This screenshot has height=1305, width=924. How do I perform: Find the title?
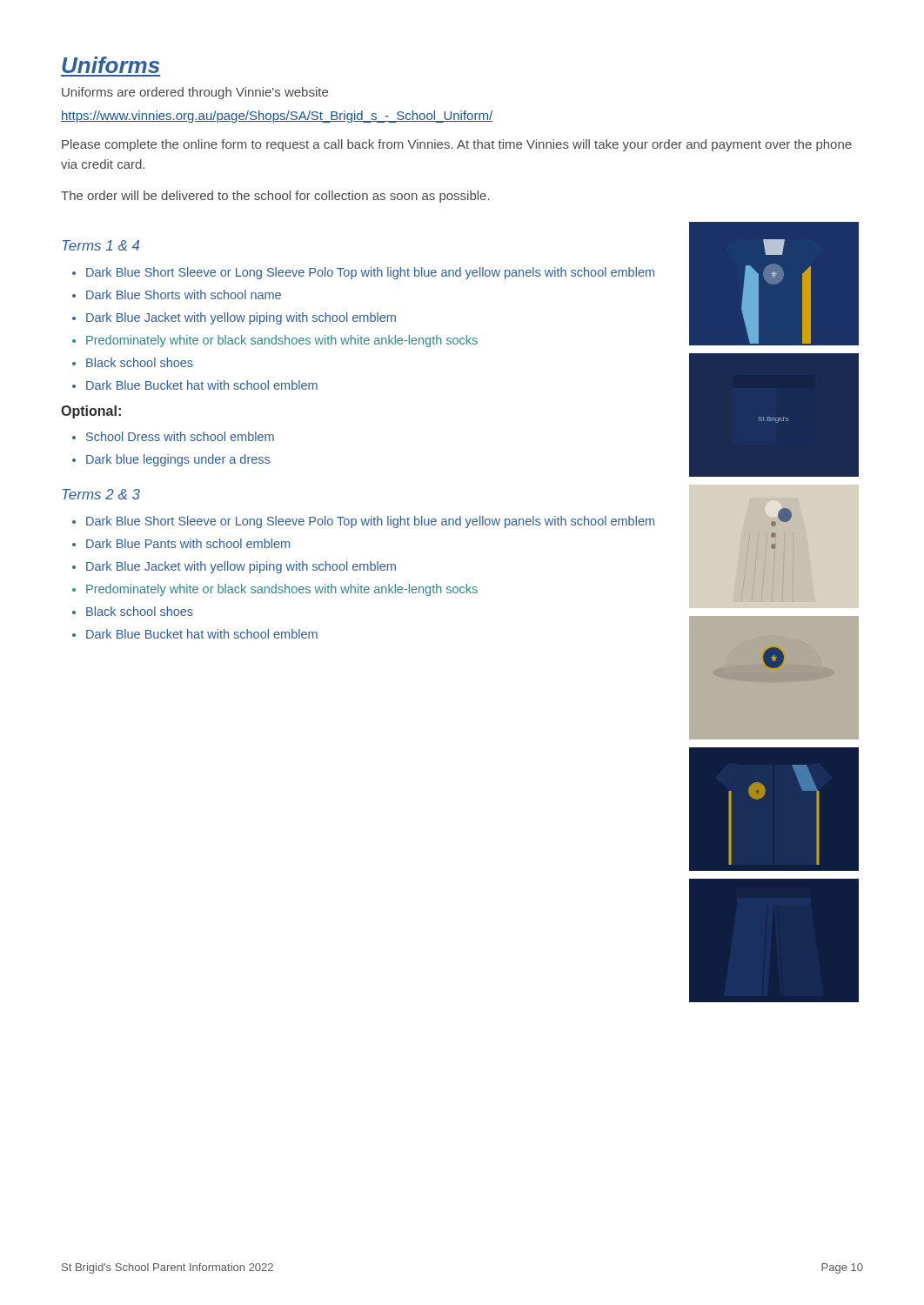tap(111, 65)
